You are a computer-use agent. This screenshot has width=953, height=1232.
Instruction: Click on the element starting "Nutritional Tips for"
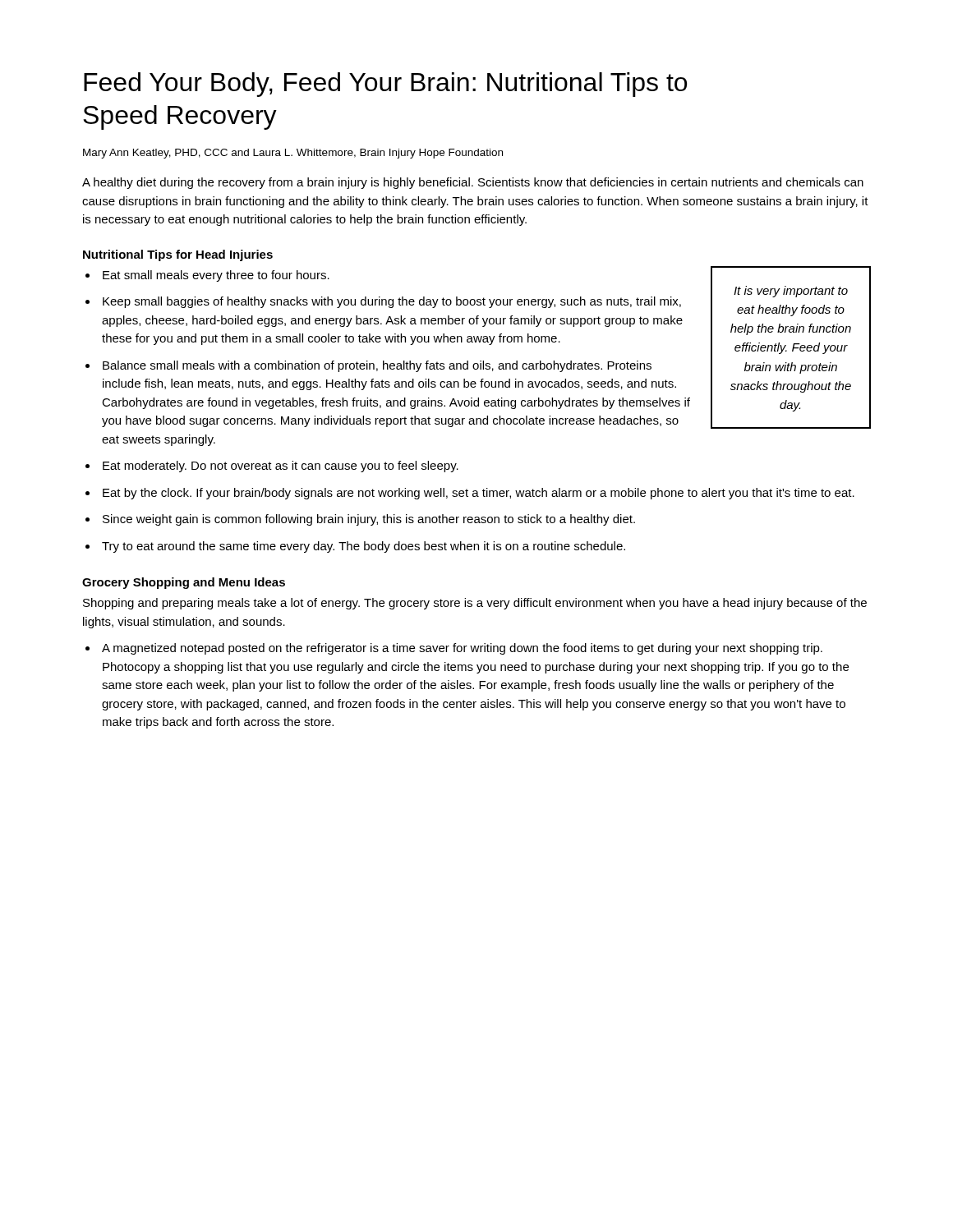click(x=178, y=254)
